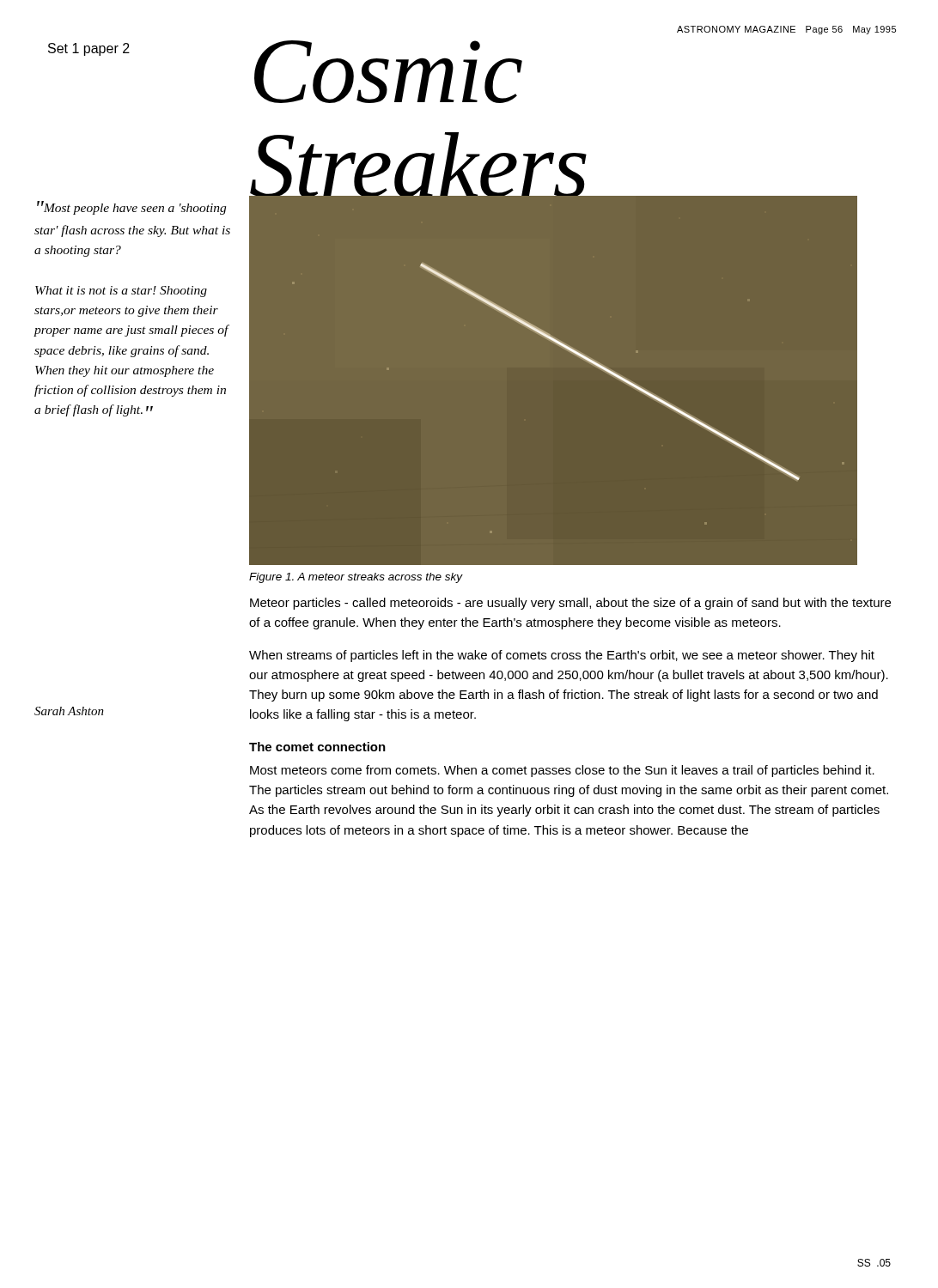The height and width of the screenshot is (1288, 938).
Task: Select the text block that reads "Meteor particles - called"
Action: click(572, 658)
